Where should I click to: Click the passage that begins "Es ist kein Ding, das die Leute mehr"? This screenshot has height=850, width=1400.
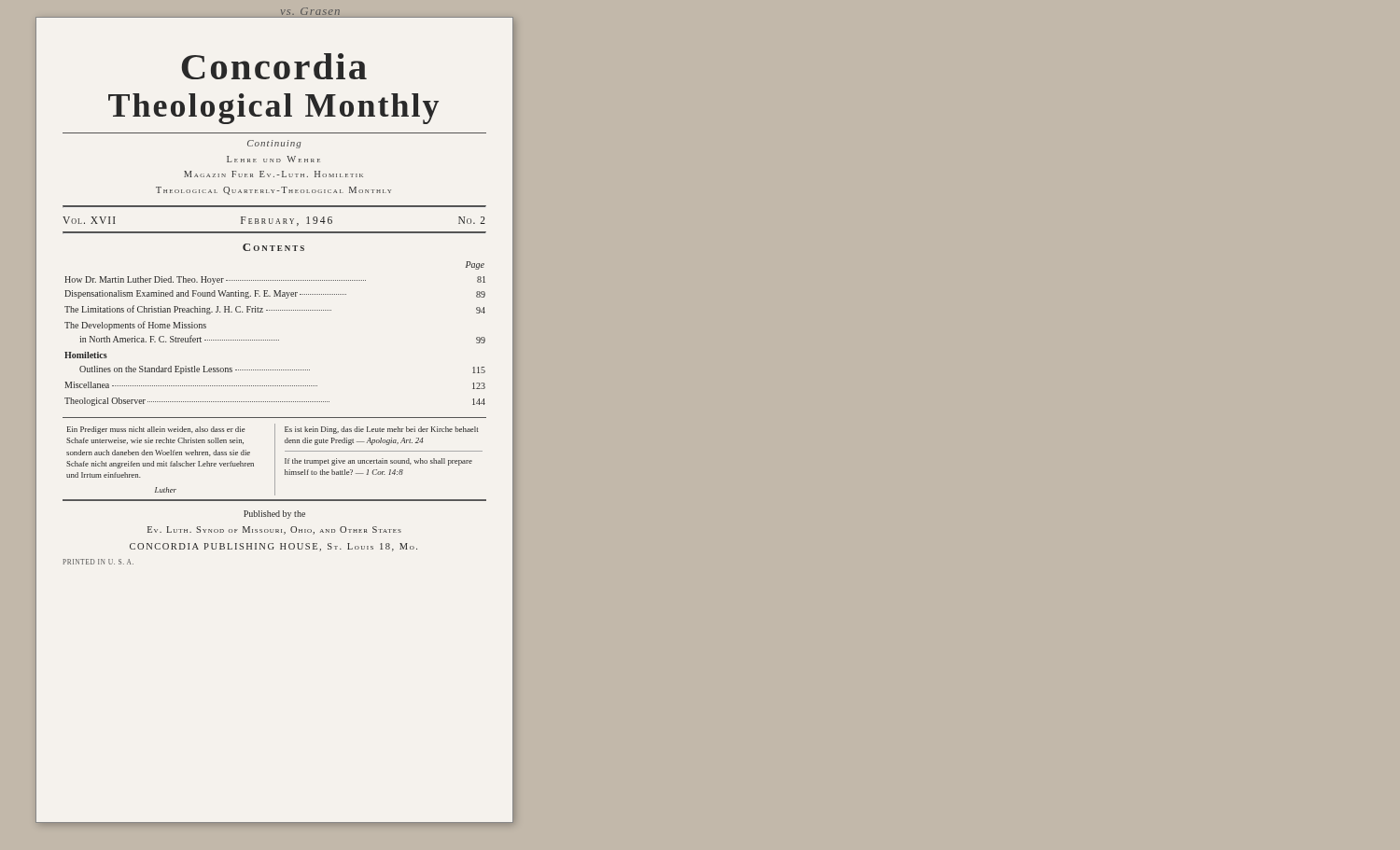click(x=381, y=435)
